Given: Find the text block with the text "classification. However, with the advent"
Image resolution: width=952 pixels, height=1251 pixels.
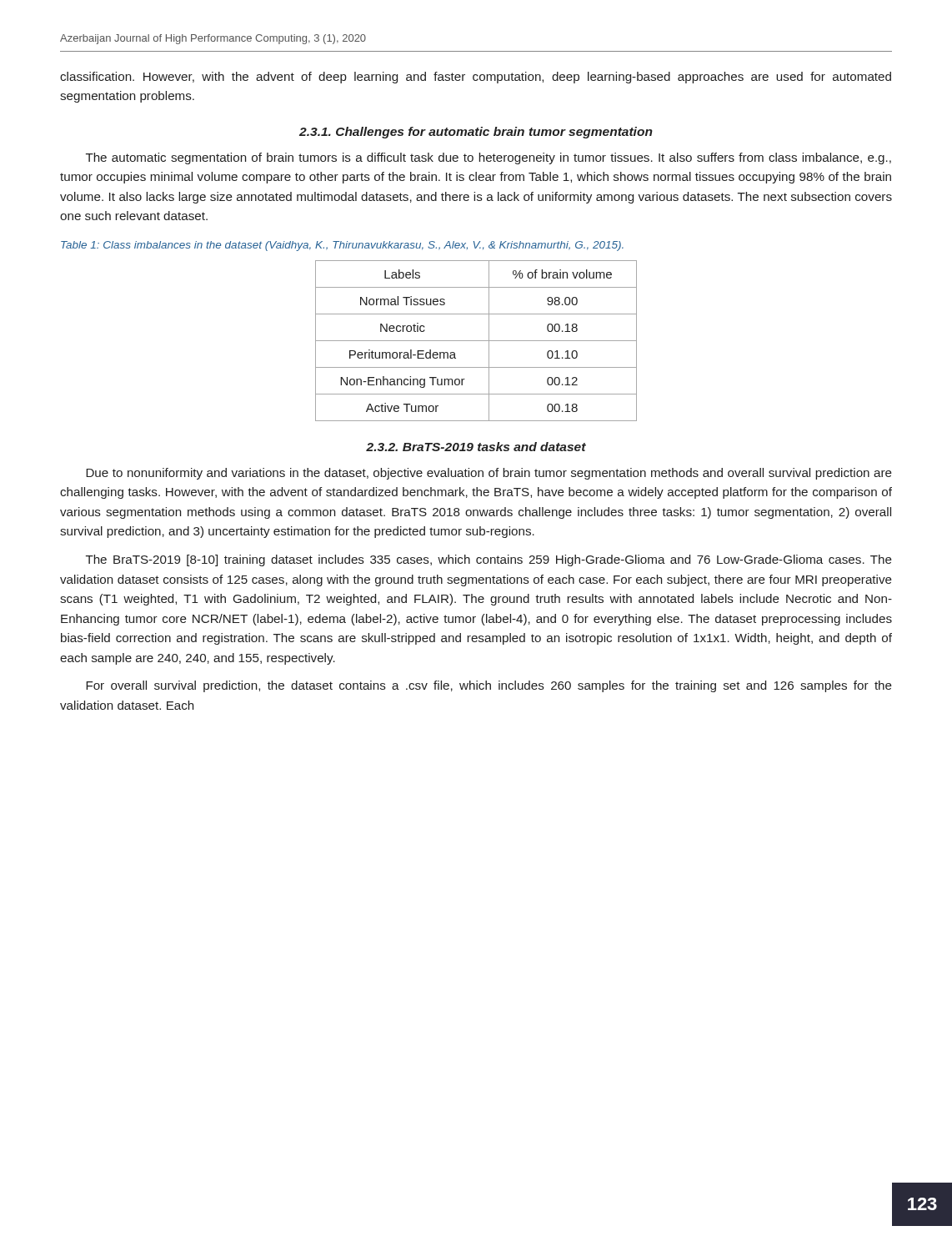Looking at the screenshot, I should point(476,86).
